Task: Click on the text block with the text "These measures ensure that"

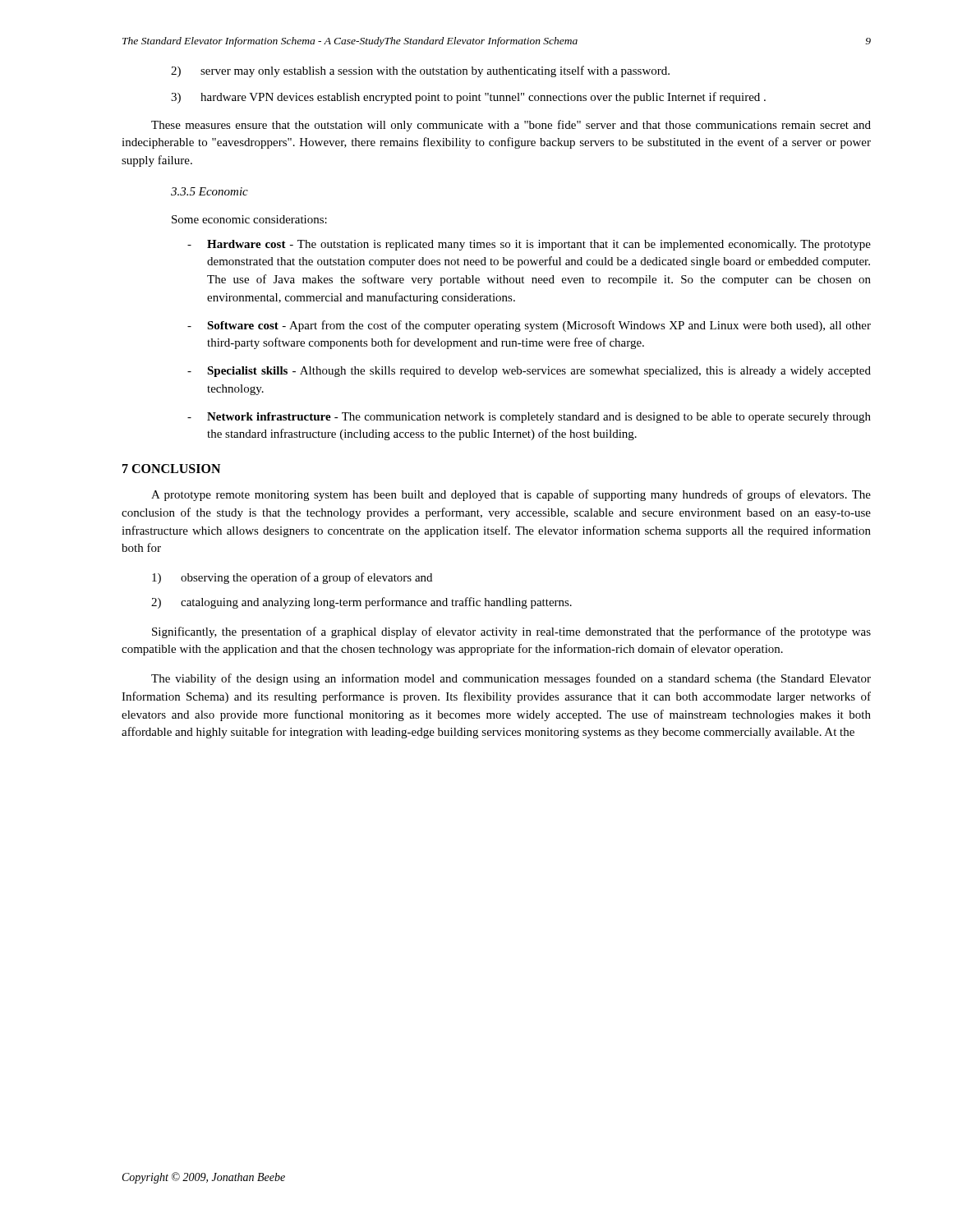Action: (x=496, y=142)
